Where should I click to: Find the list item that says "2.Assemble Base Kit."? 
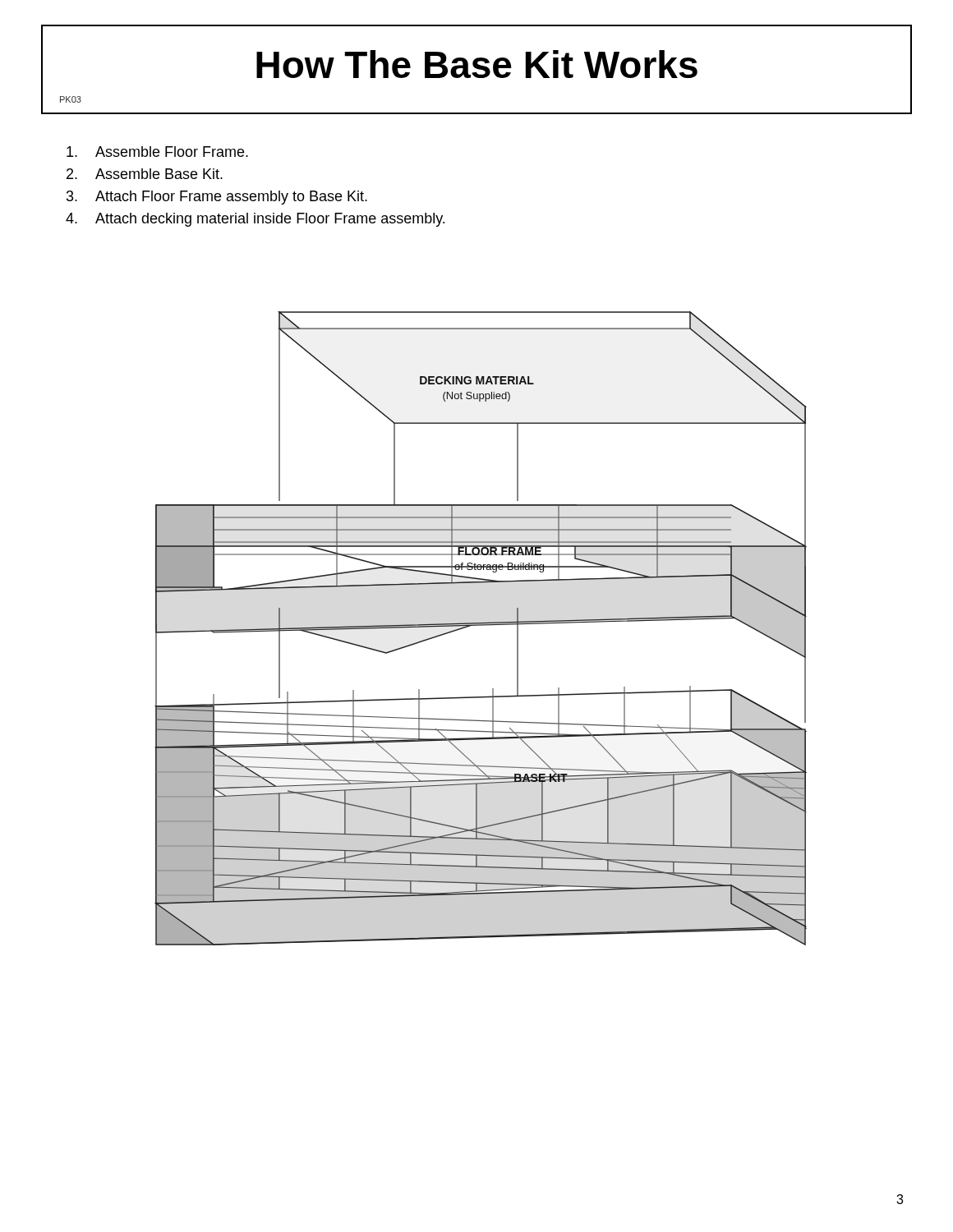coord(145,175)
